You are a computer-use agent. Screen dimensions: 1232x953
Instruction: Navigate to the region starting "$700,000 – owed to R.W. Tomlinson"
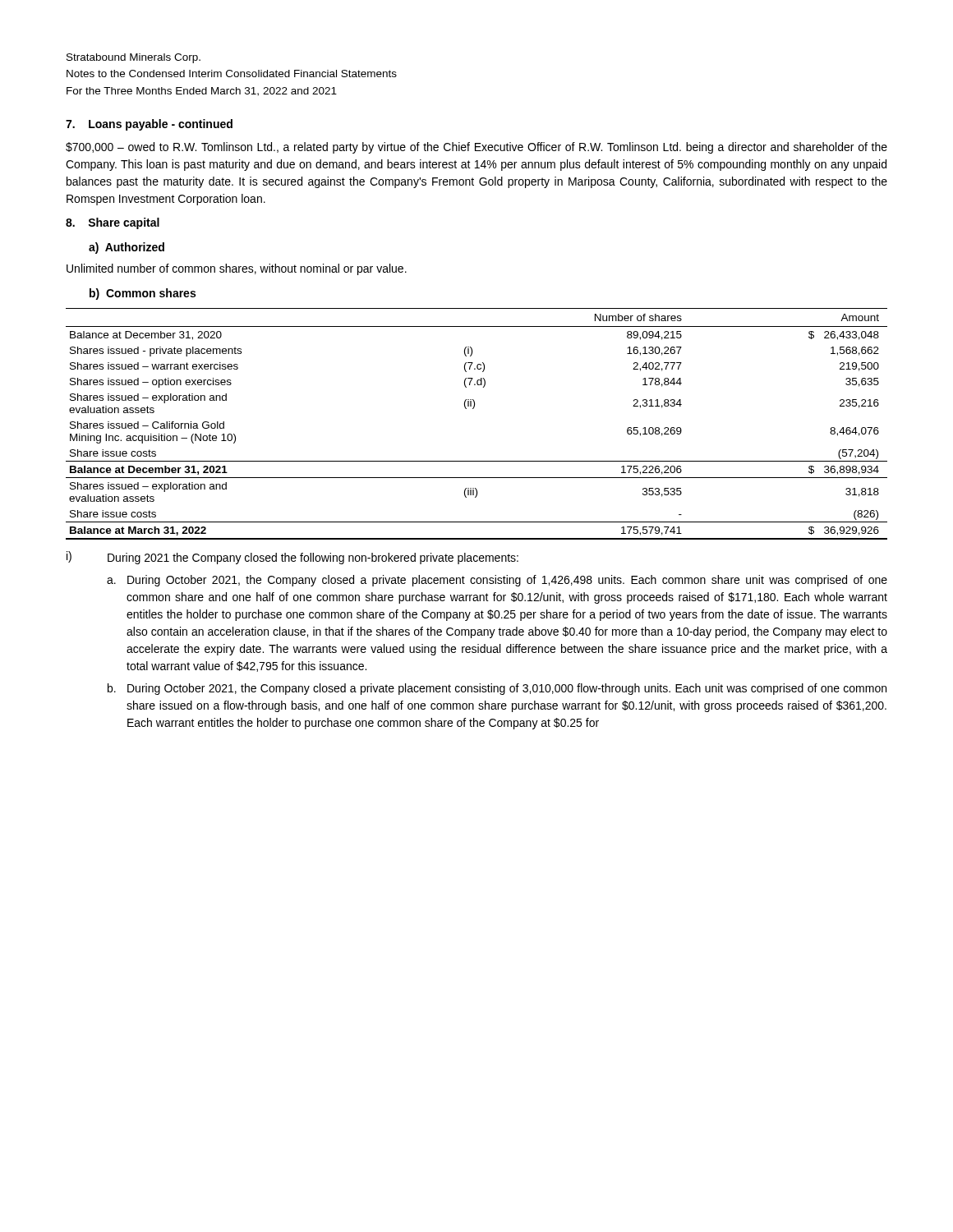pos(476,173)
